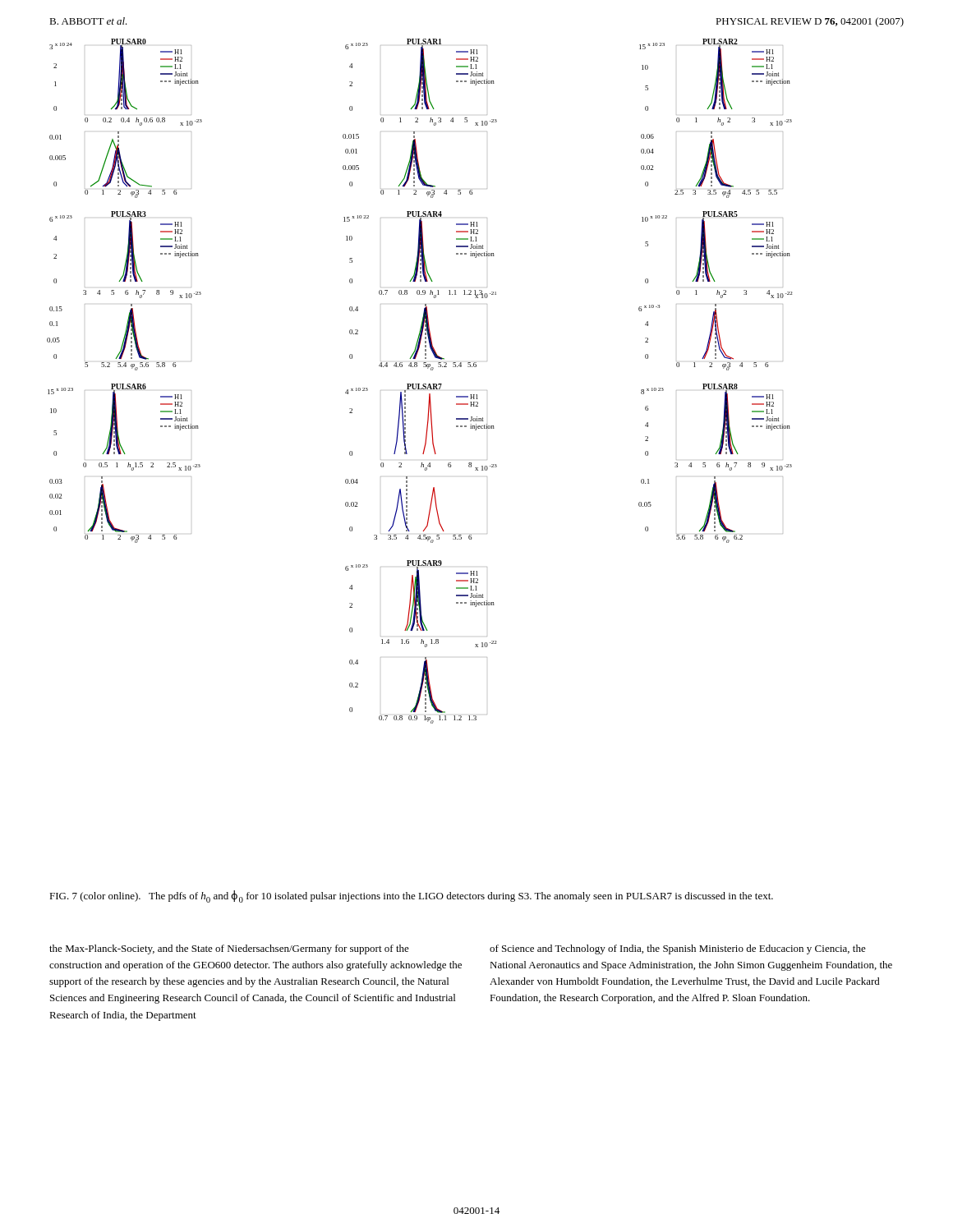953x1232 pixels.
Task: Locate the block starting "of Science and Technology"
Action: click(x=691, y=973)
